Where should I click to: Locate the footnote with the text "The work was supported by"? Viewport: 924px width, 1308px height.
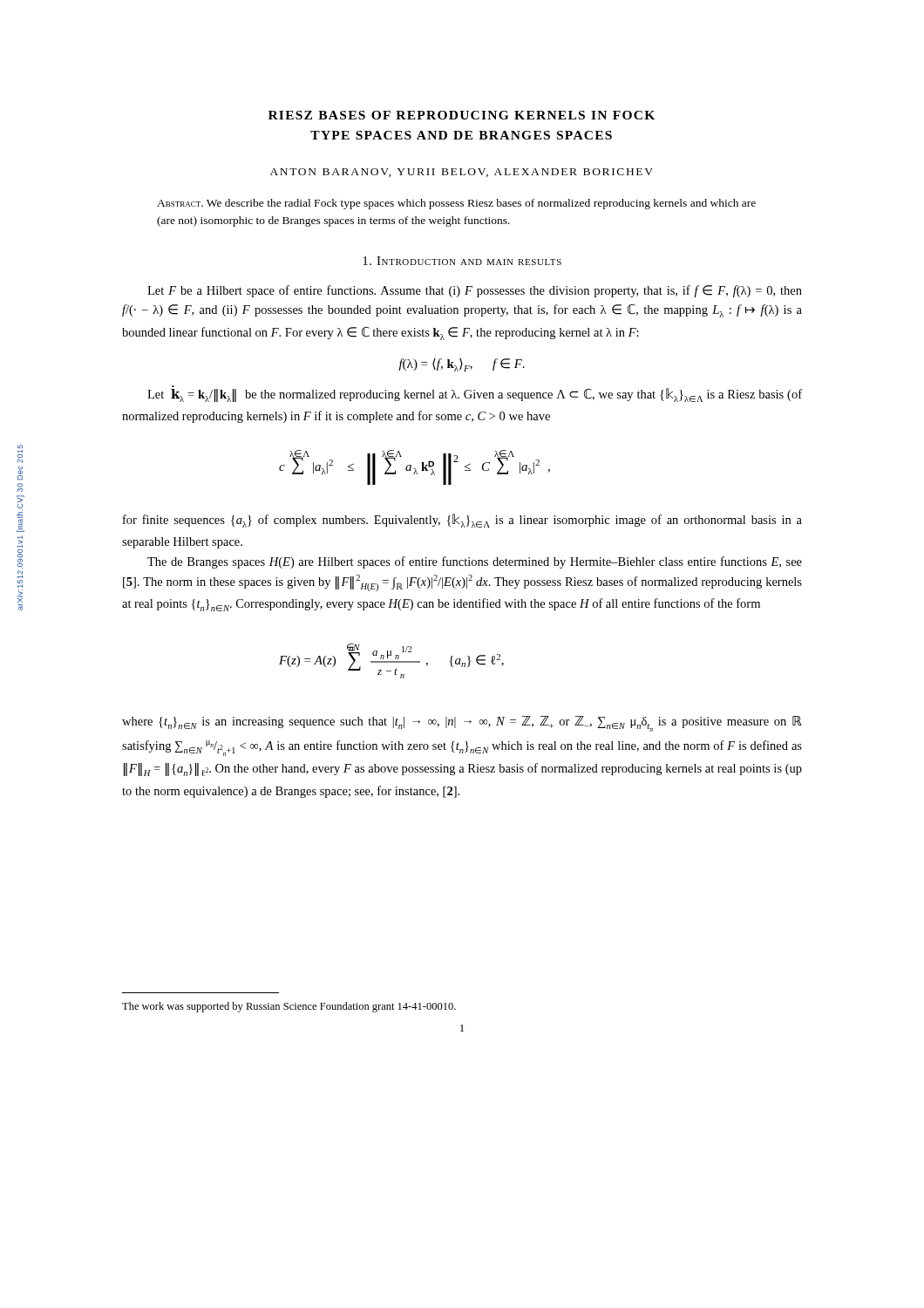coord(289,1006)
